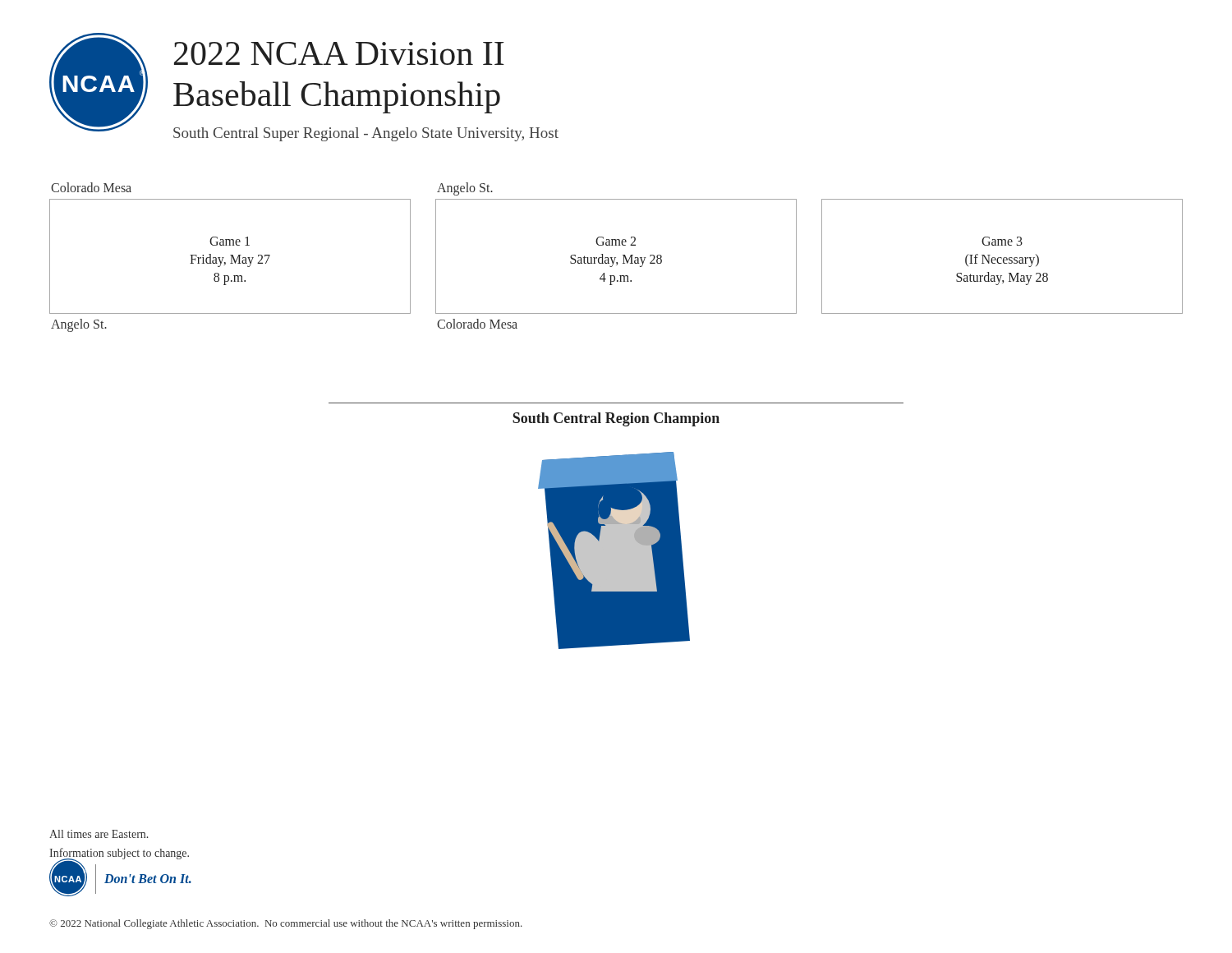
Task: Click on the logo
Action: (x=68, y=879)
